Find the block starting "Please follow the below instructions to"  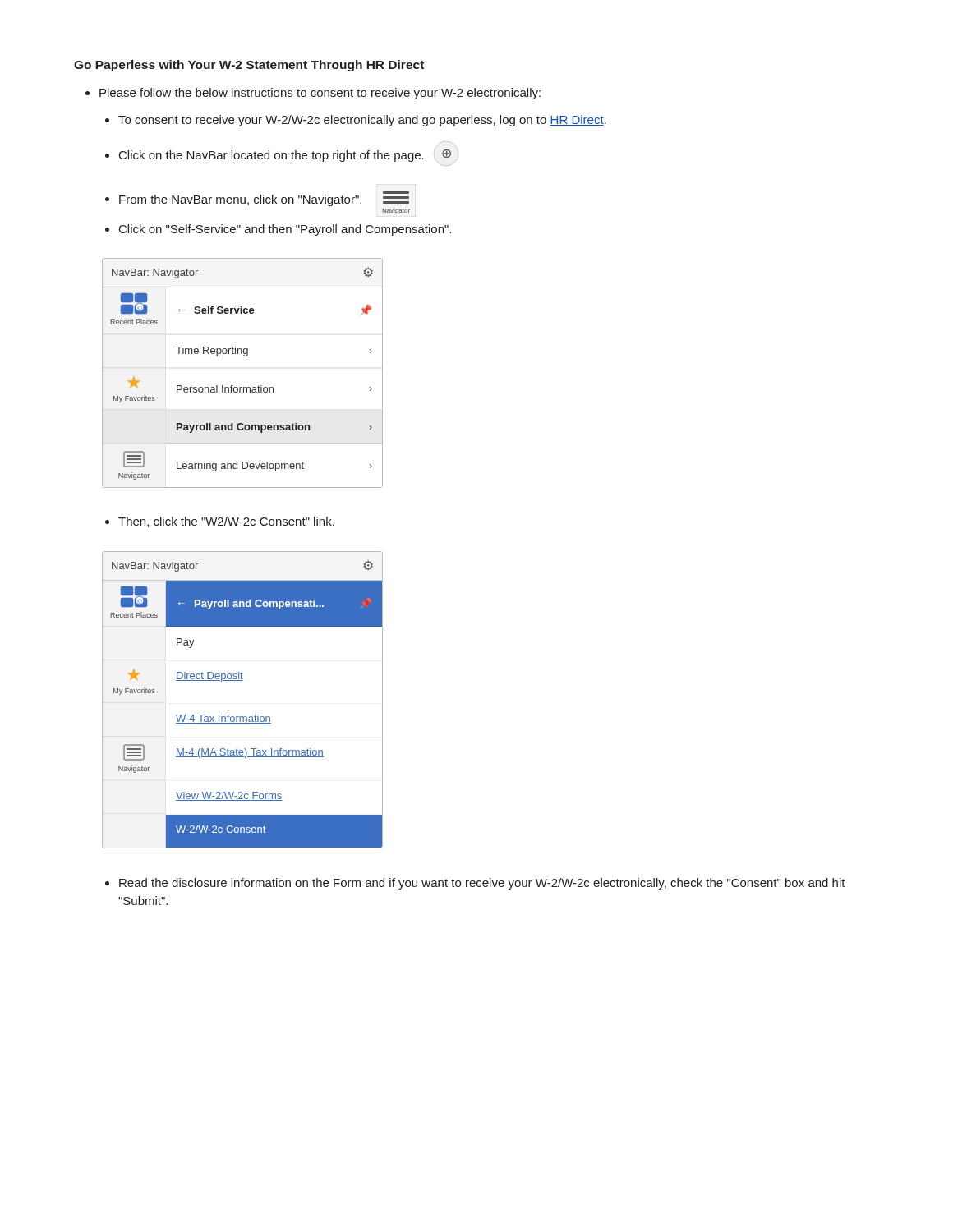coord(320,94)
